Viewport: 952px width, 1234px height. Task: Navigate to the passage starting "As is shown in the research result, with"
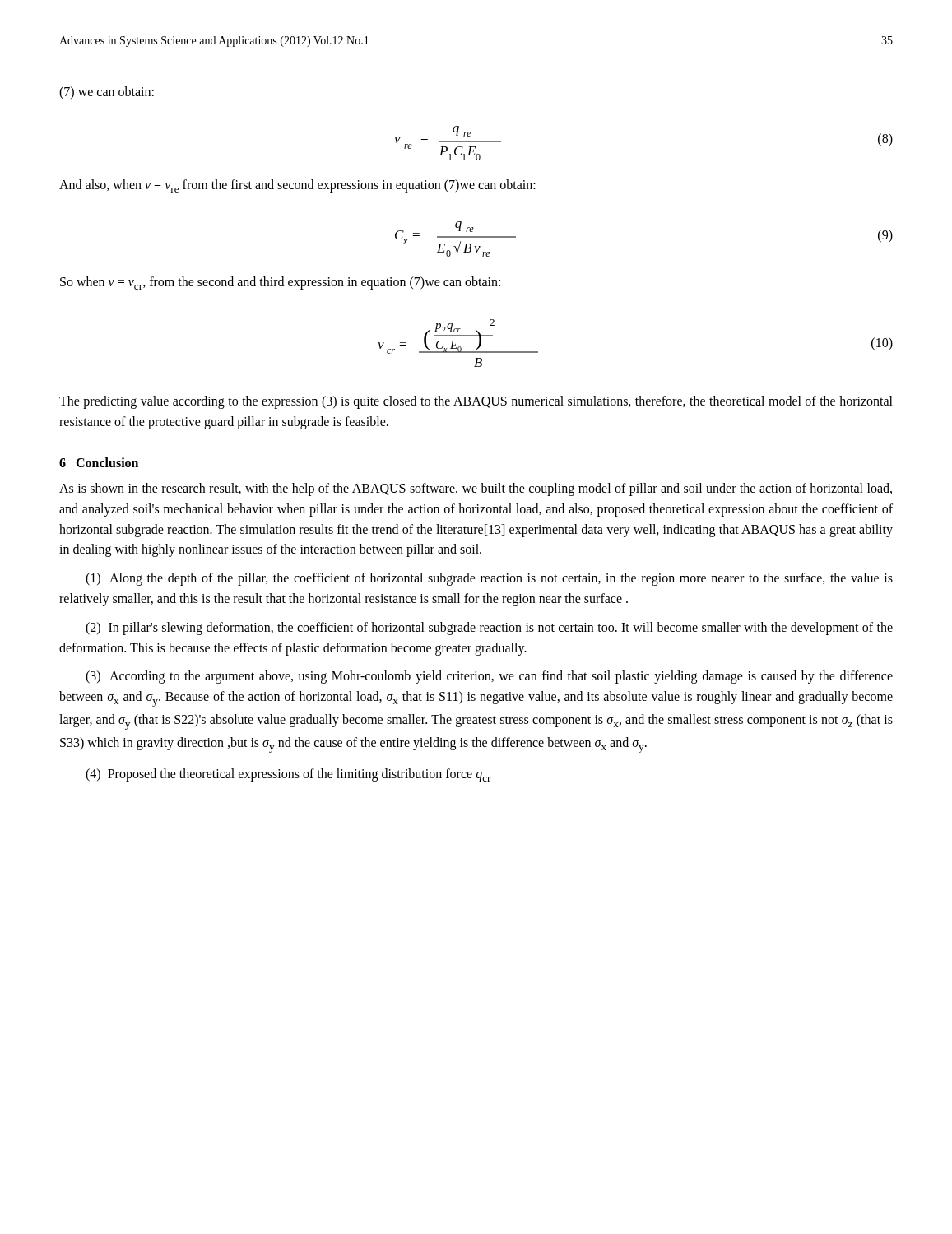coord(476,519)
